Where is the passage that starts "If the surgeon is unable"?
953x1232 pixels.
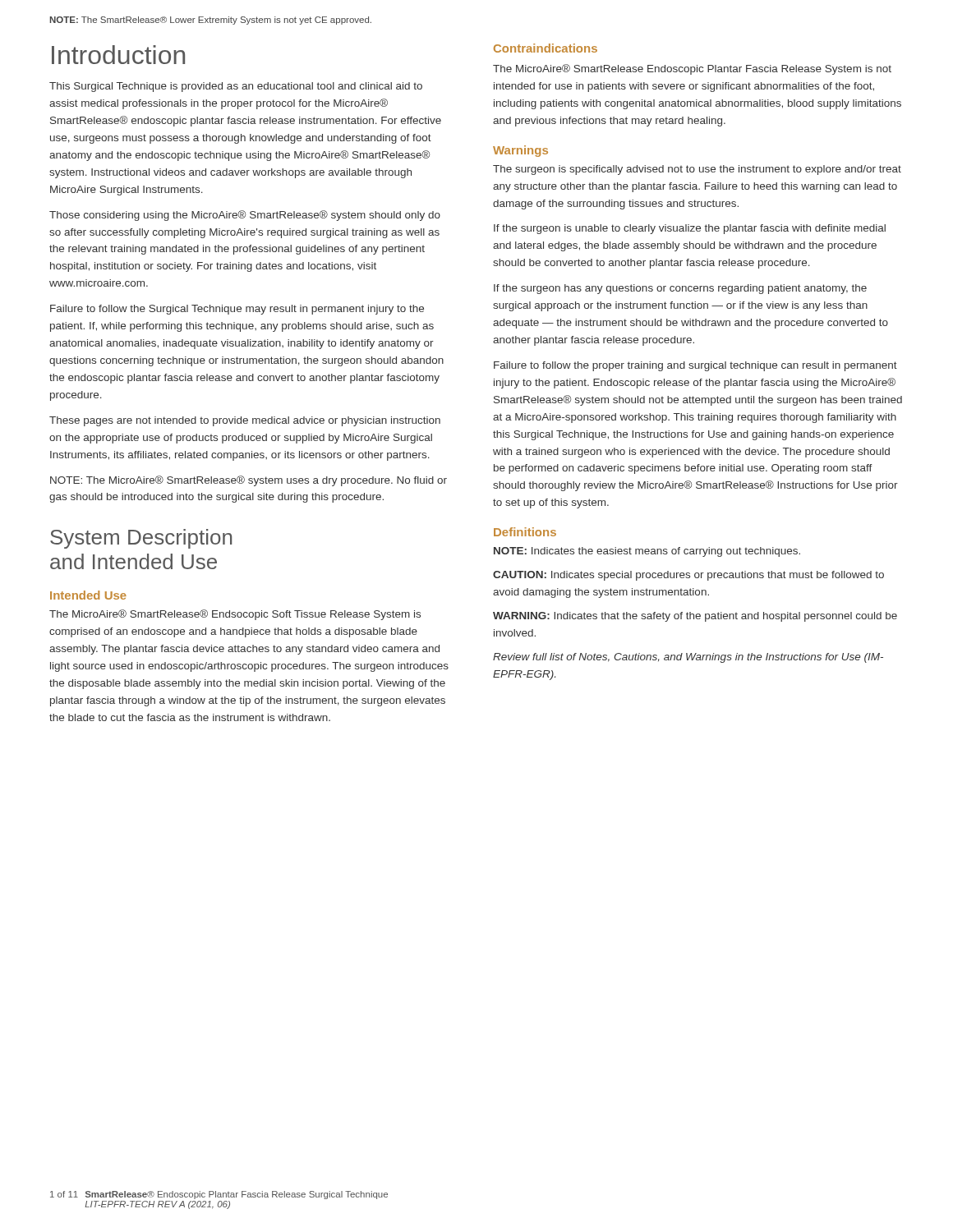pos(698,246)
